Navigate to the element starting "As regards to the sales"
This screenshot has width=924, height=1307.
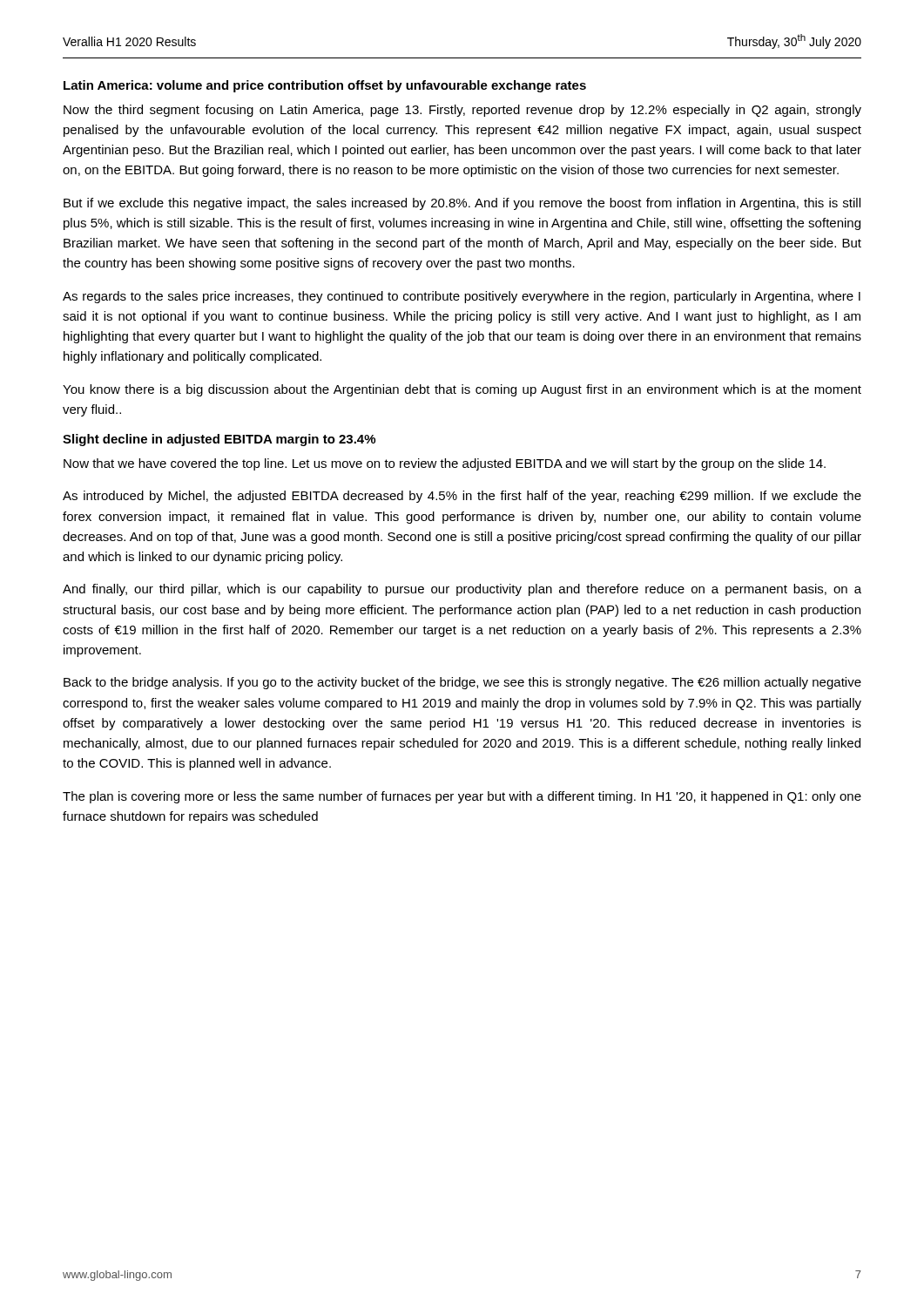462,326
